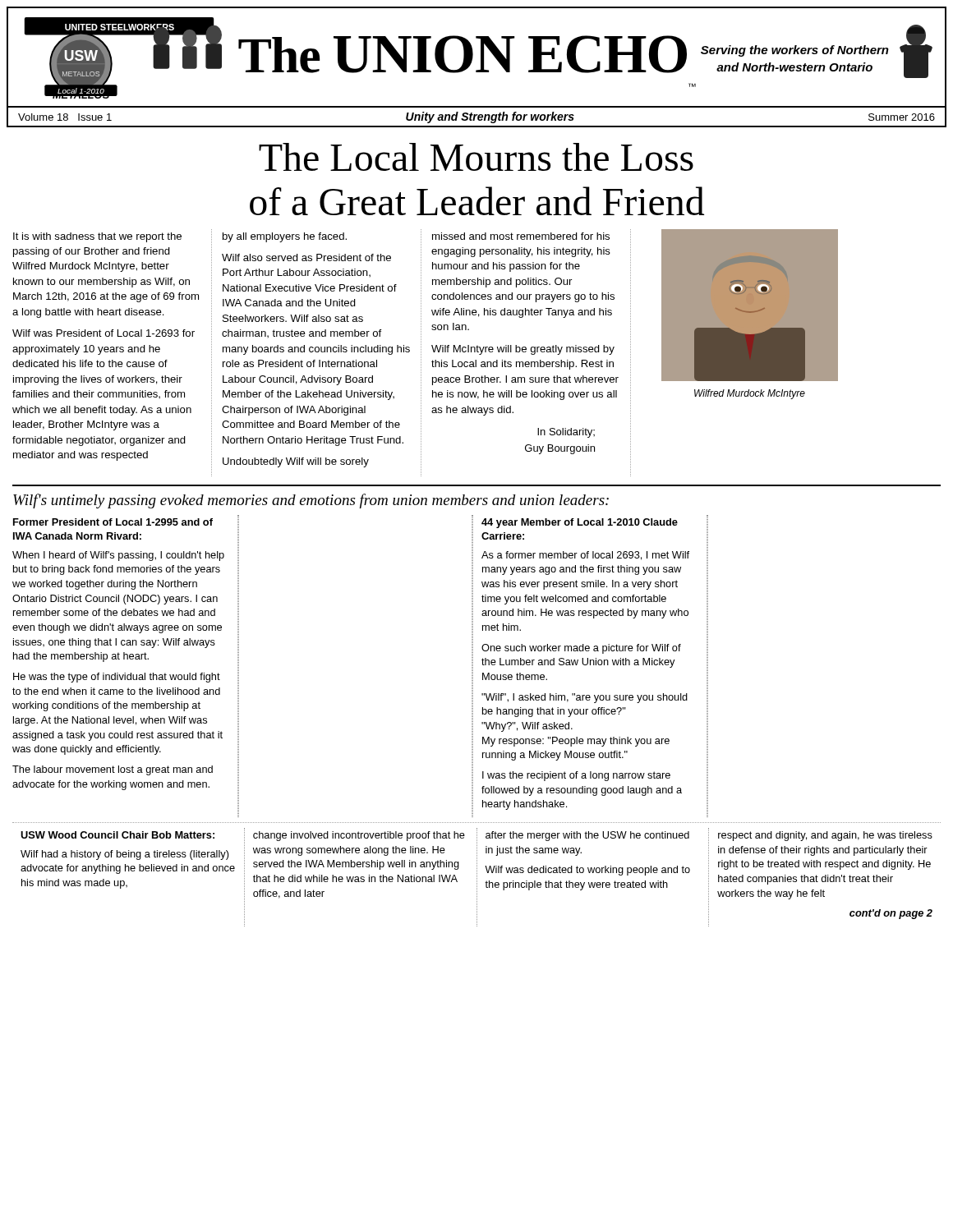
Task: Find "Wilfred Murdock McIntyre" on this page
Action: (x=749, y=393)
